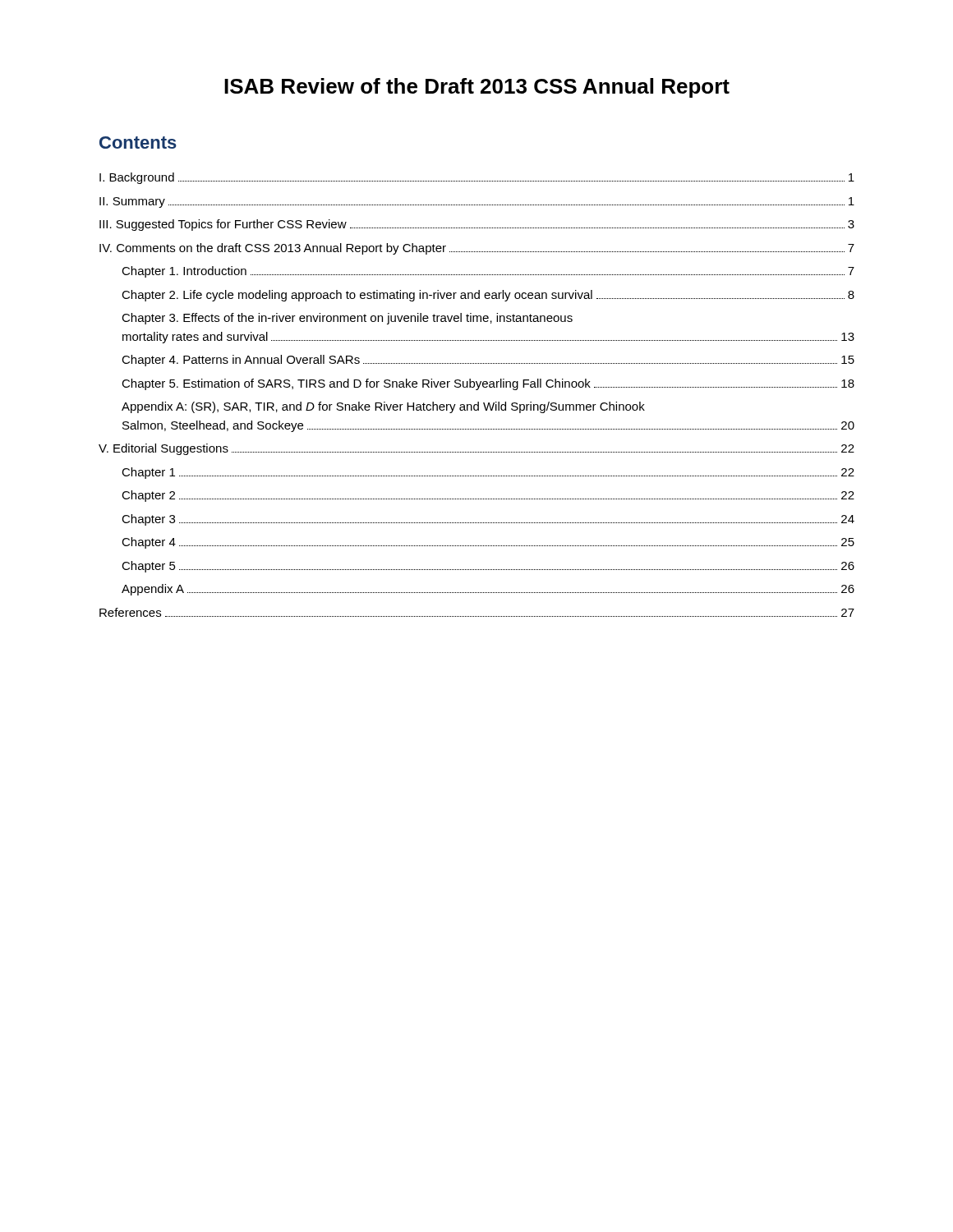Screen dimensions: 1232x953
Task: Find the title containing "ISAB Review of the Draft"
Action: click(476, 86)
